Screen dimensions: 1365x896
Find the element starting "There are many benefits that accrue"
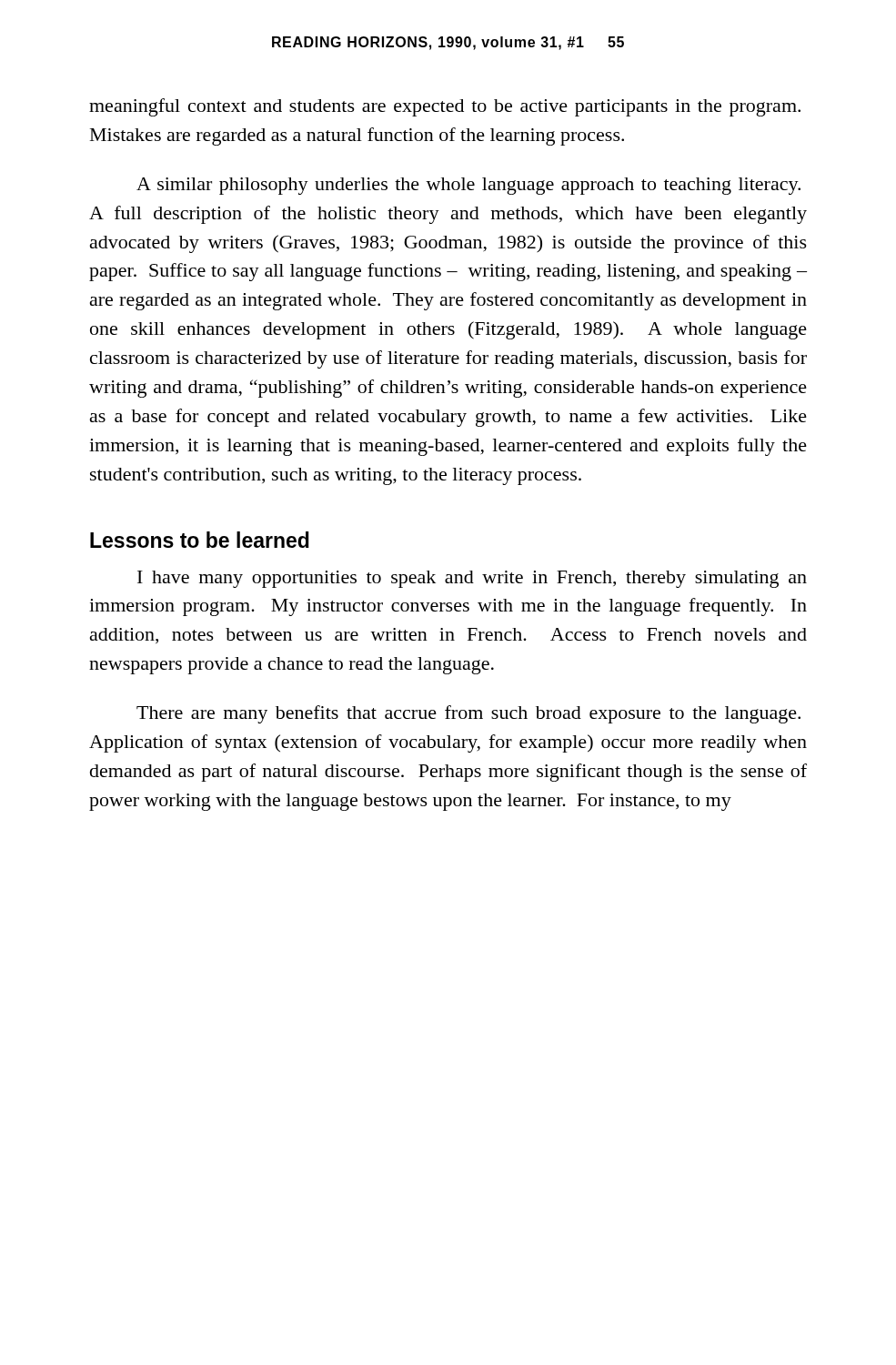tap(448, 756)
